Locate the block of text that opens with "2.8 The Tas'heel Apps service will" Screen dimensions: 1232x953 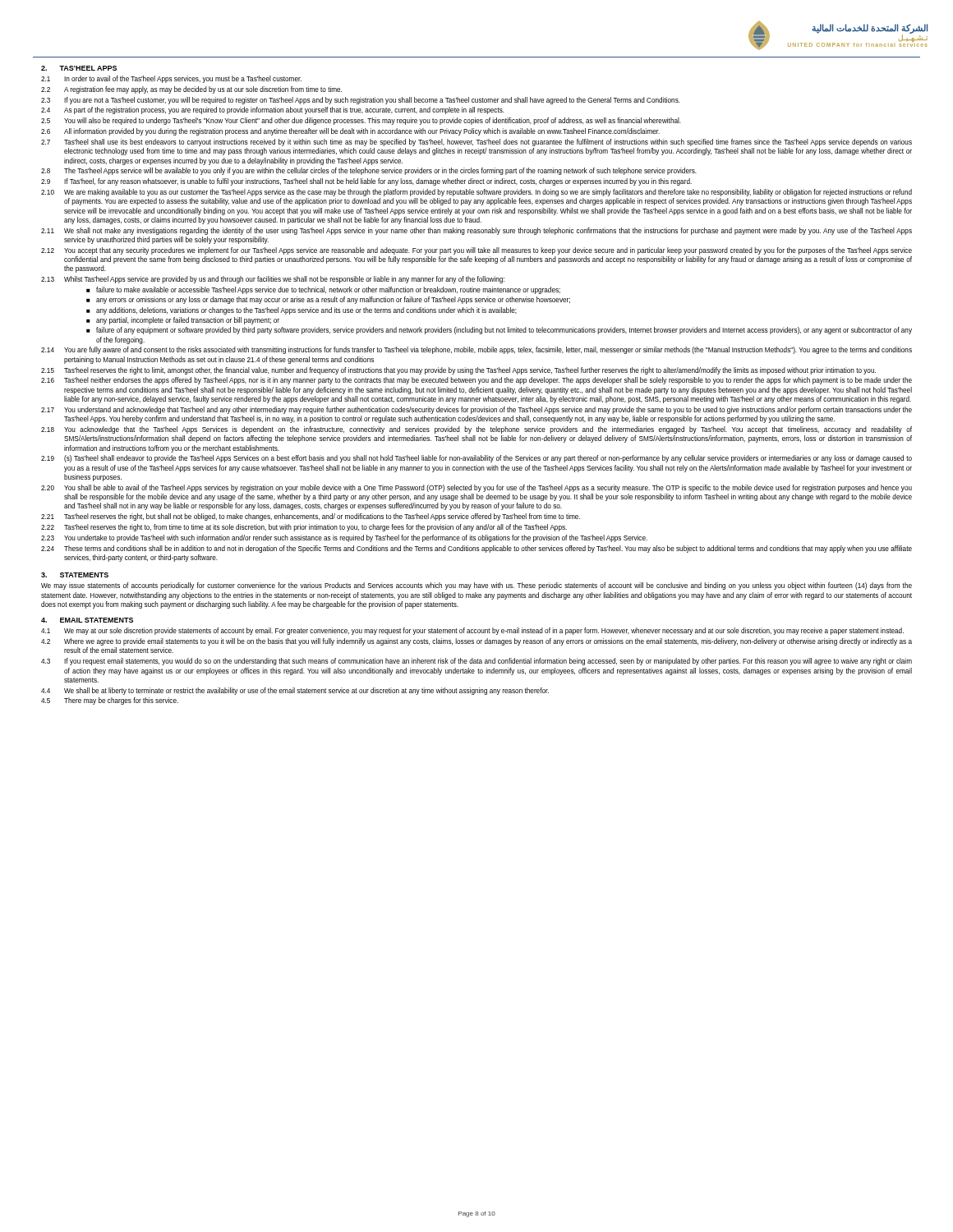[476, 172]
